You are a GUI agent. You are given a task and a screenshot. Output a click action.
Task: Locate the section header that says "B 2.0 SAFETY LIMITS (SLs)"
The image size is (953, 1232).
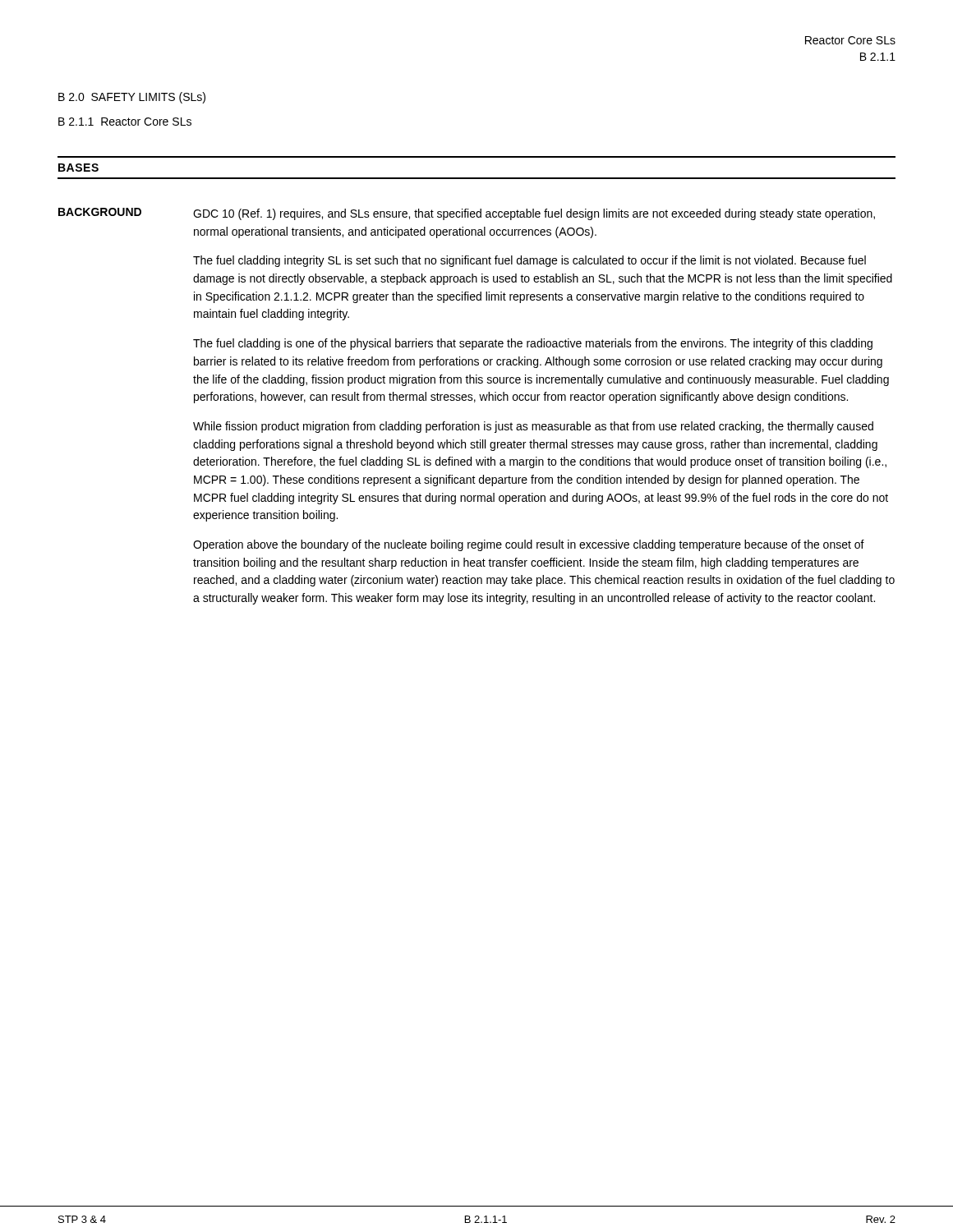(x=132, y=97)
